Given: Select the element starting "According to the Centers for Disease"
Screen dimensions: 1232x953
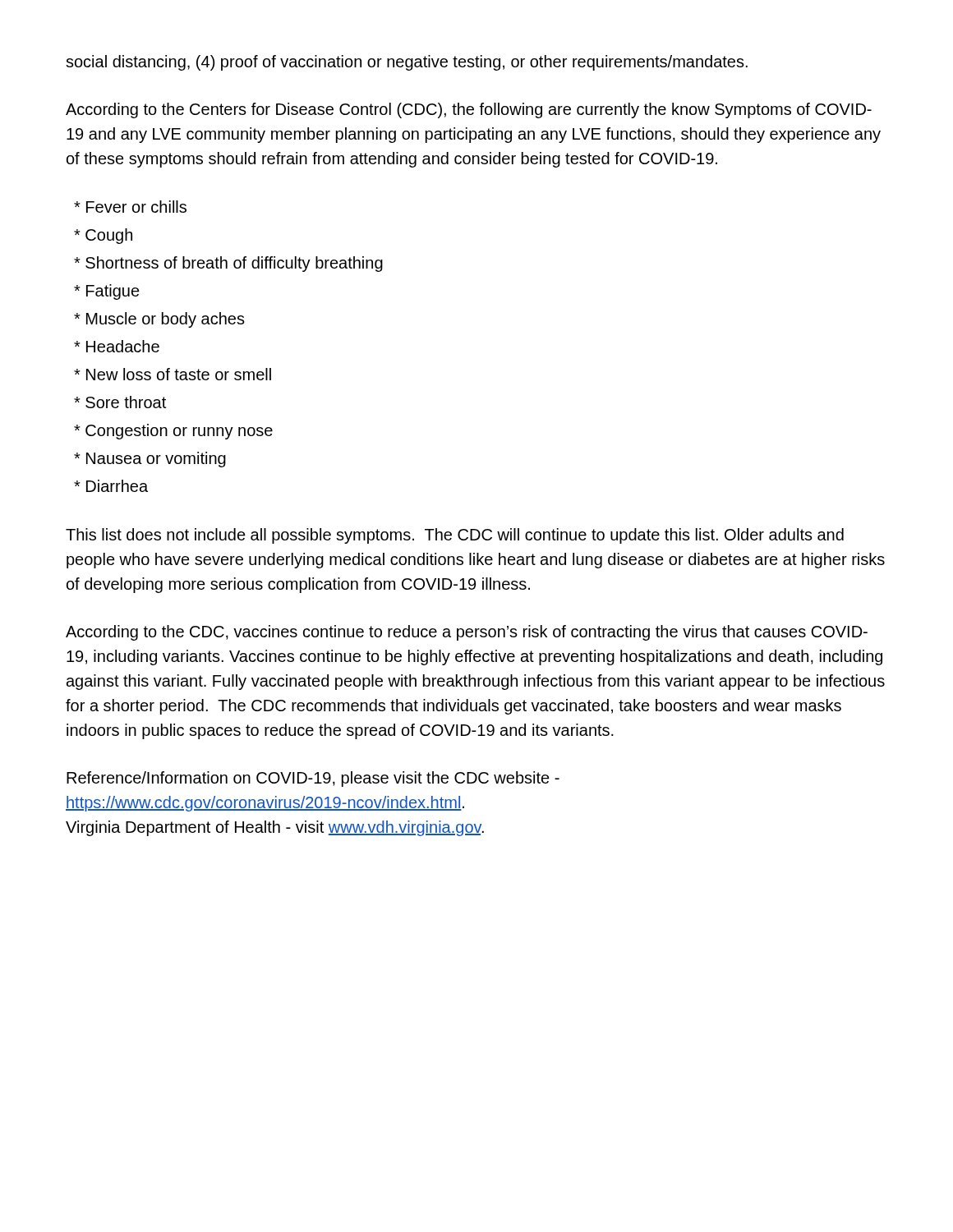Looking at the screenshot, I should coord(473,134).
